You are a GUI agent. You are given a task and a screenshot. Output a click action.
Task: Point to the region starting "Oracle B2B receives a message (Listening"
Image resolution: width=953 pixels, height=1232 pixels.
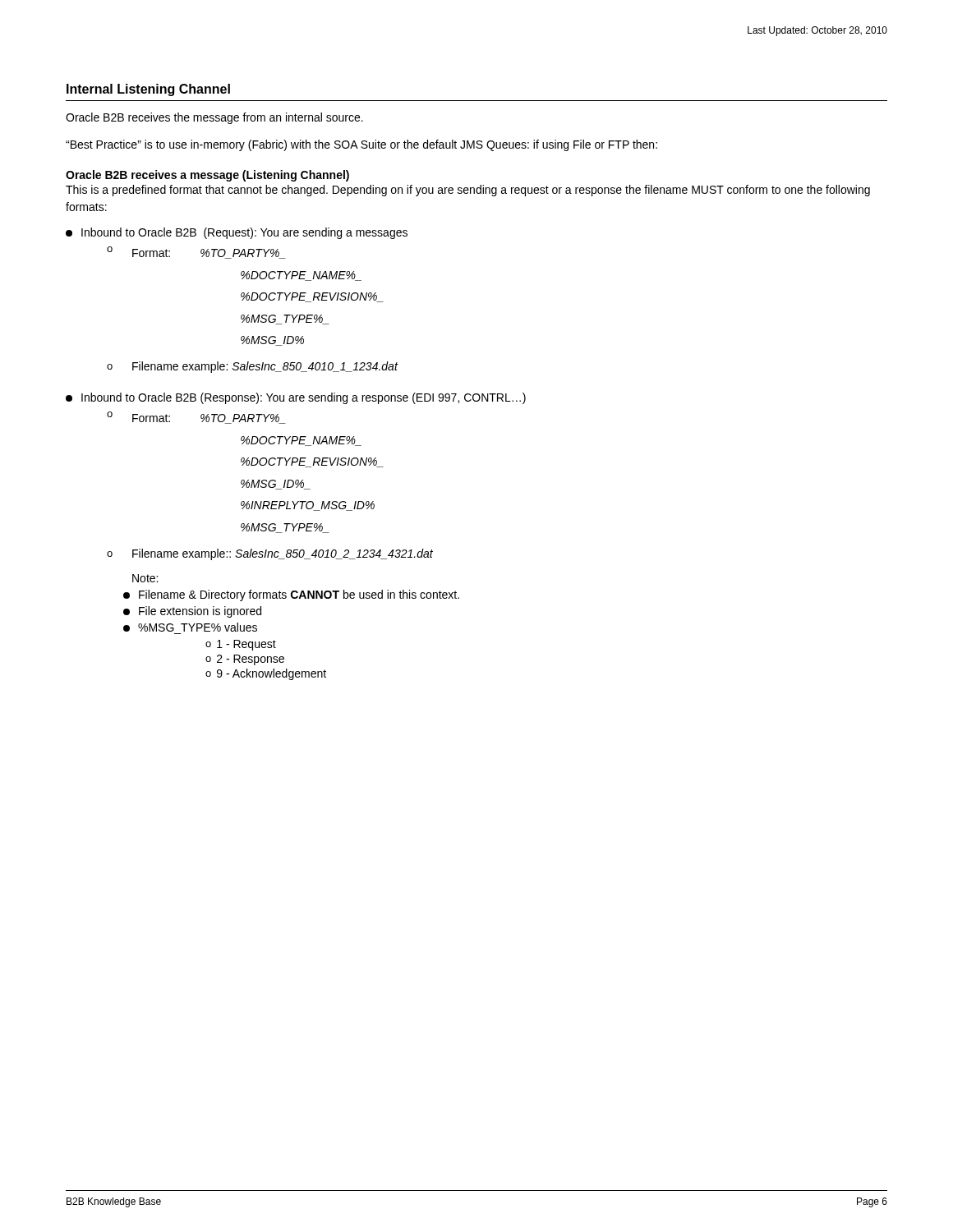pos(208,175)
